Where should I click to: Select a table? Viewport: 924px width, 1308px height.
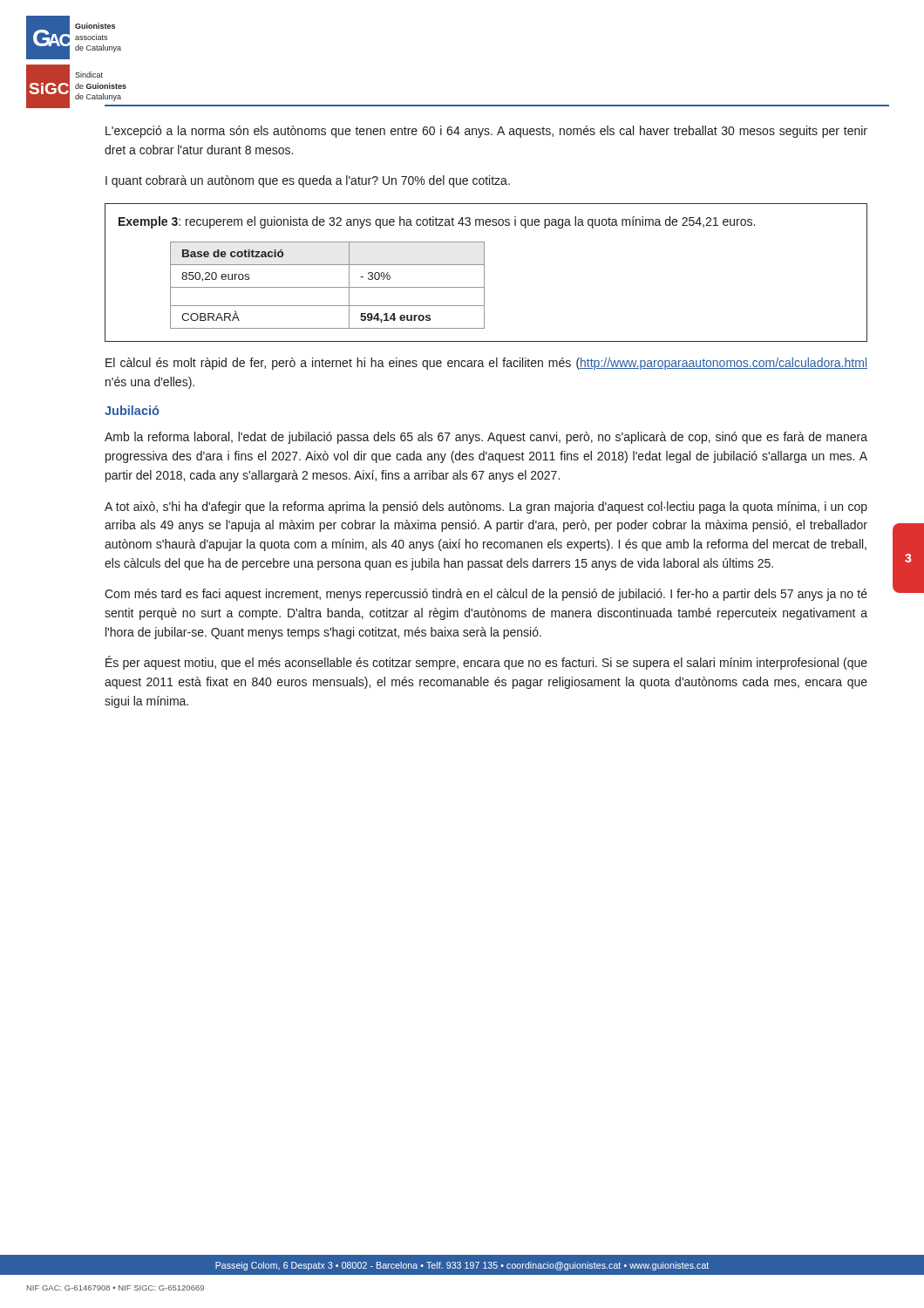512,285
